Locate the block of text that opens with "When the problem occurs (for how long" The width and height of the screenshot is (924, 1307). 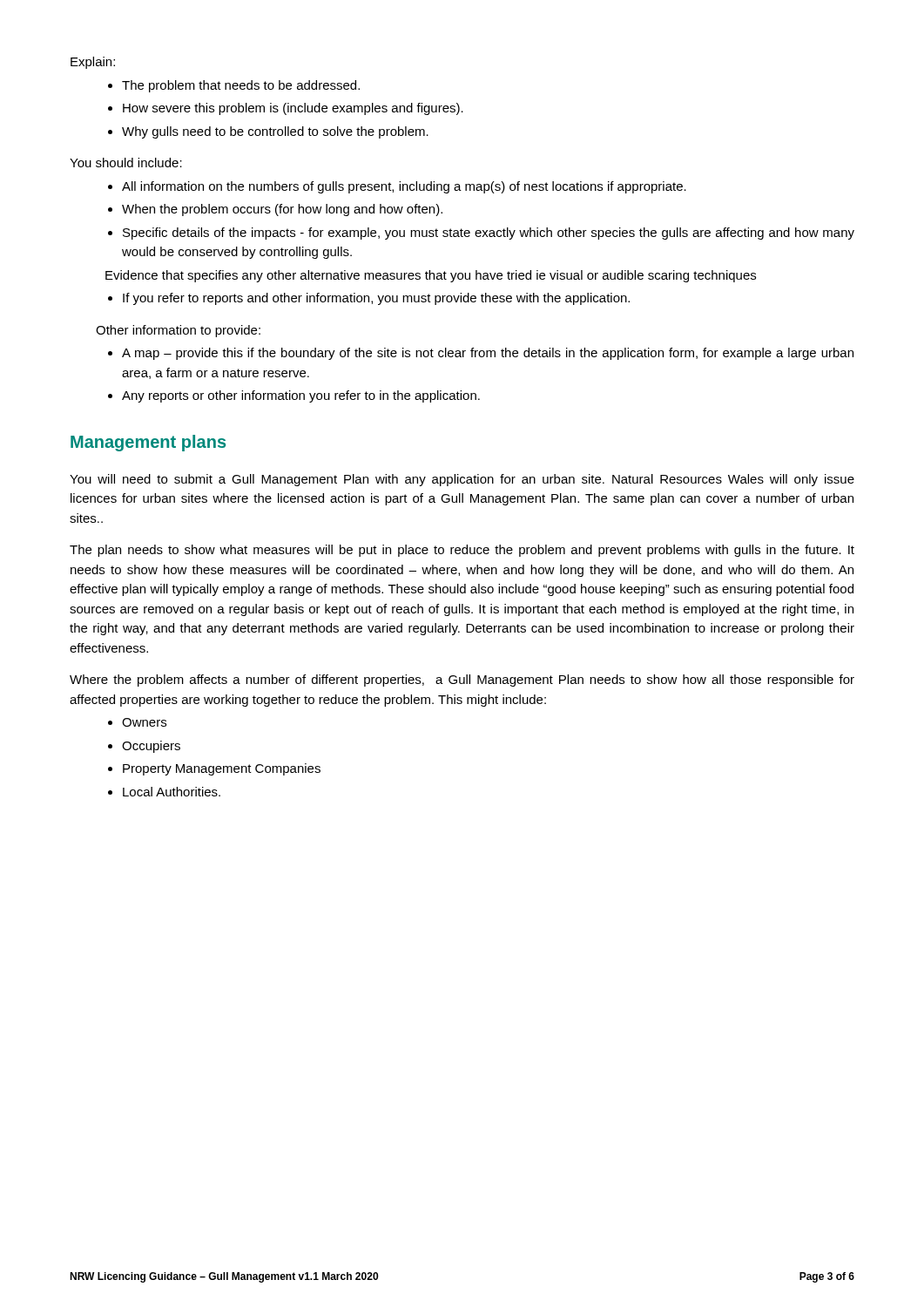pos(283,209)
